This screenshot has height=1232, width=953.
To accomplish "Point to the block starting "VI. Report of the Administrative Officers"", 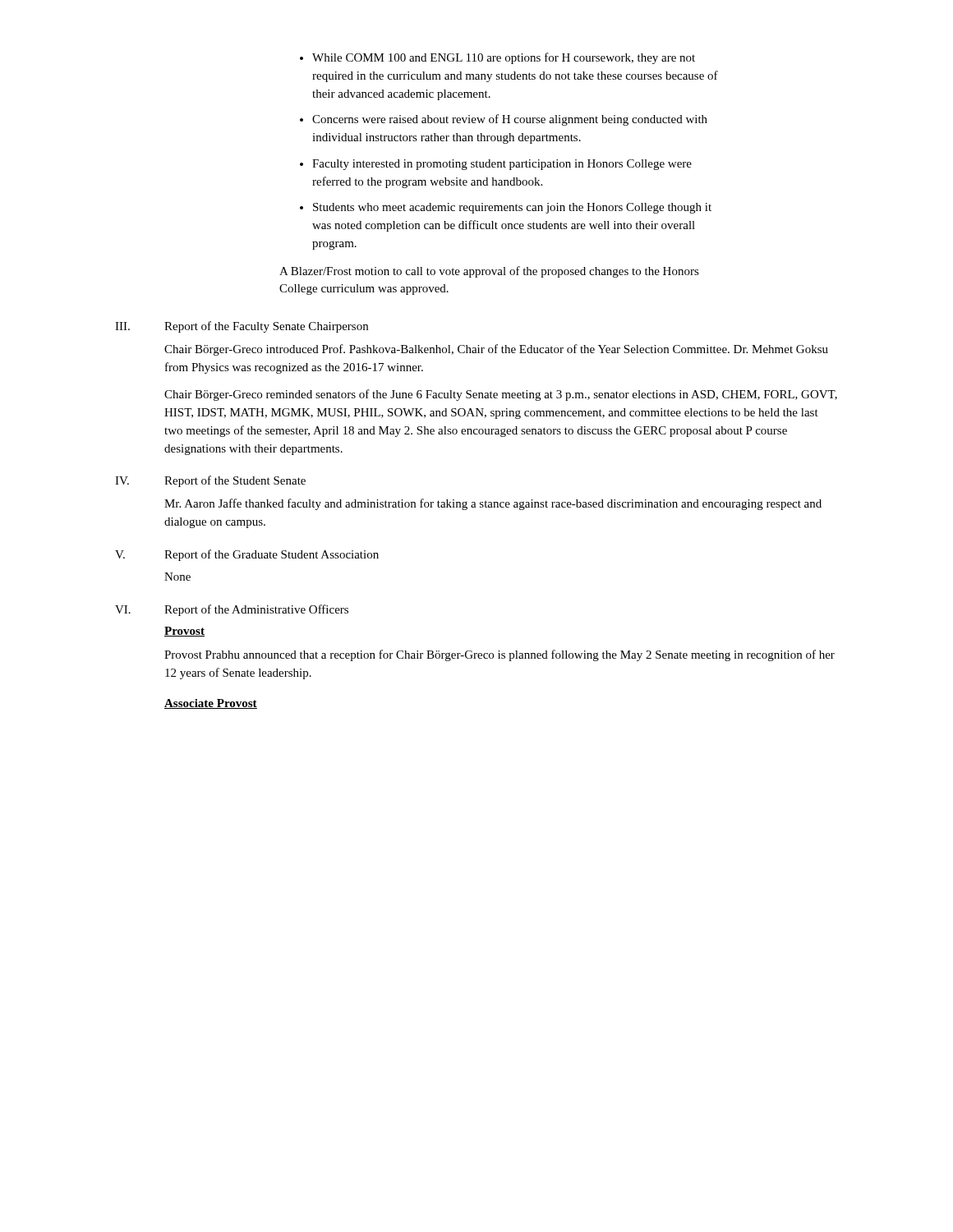I will (x=232, y=610).
